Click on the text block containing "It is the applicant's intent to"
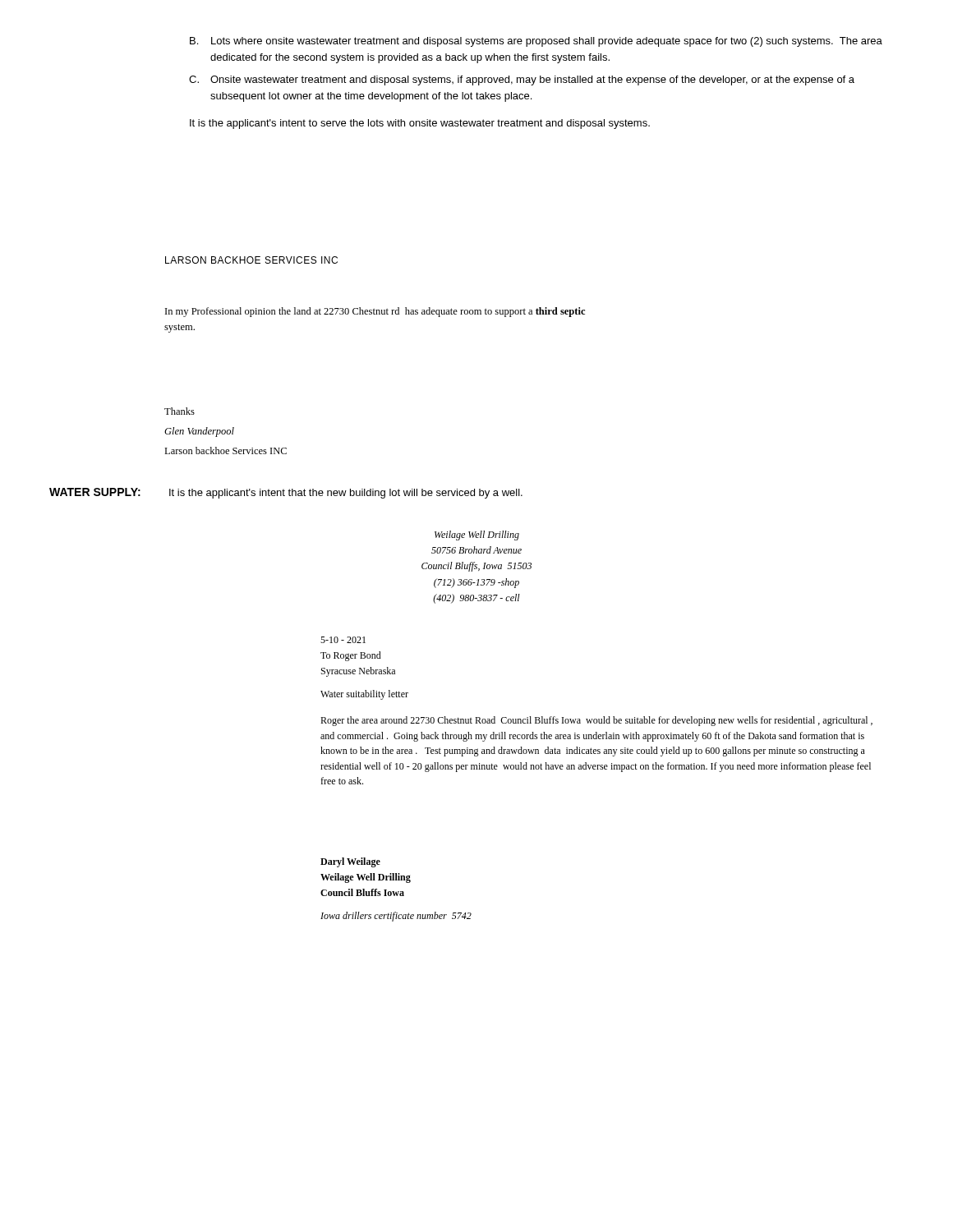Screen dimensions: 1232x953 420,123
